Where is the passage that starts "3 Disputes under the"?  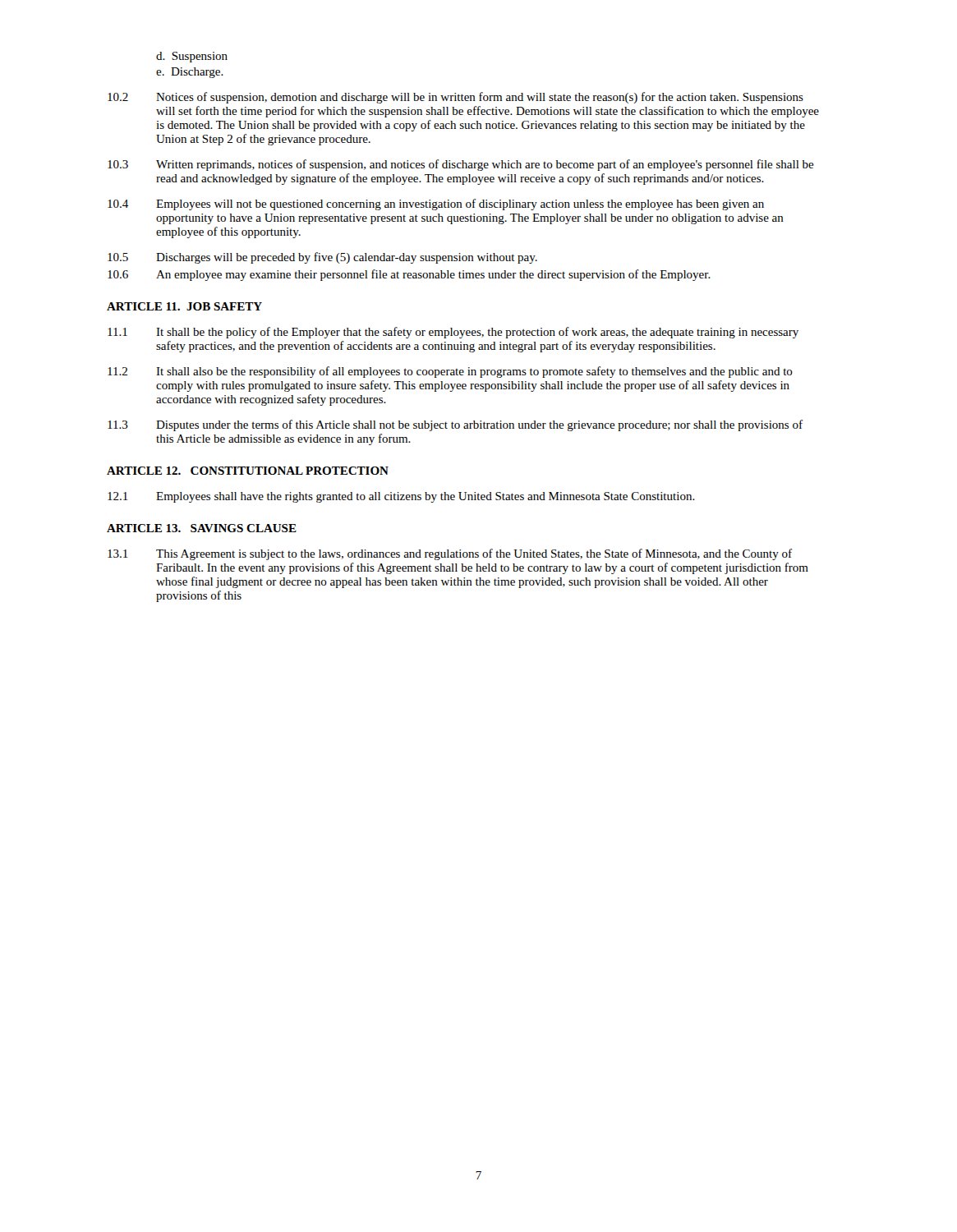click(464, 432)
